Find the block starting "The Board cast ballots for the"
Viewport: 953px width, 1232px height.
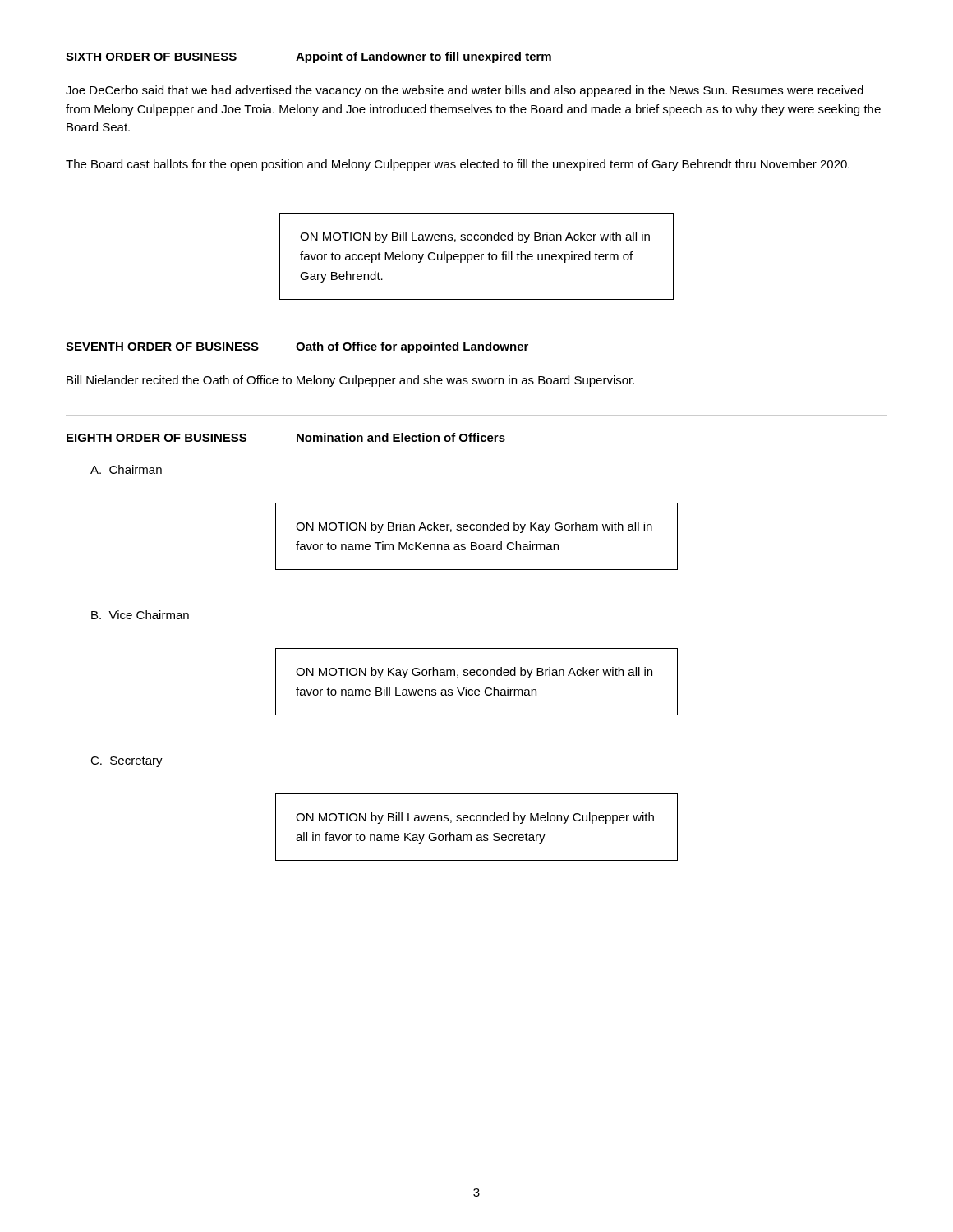pos(458,163)
